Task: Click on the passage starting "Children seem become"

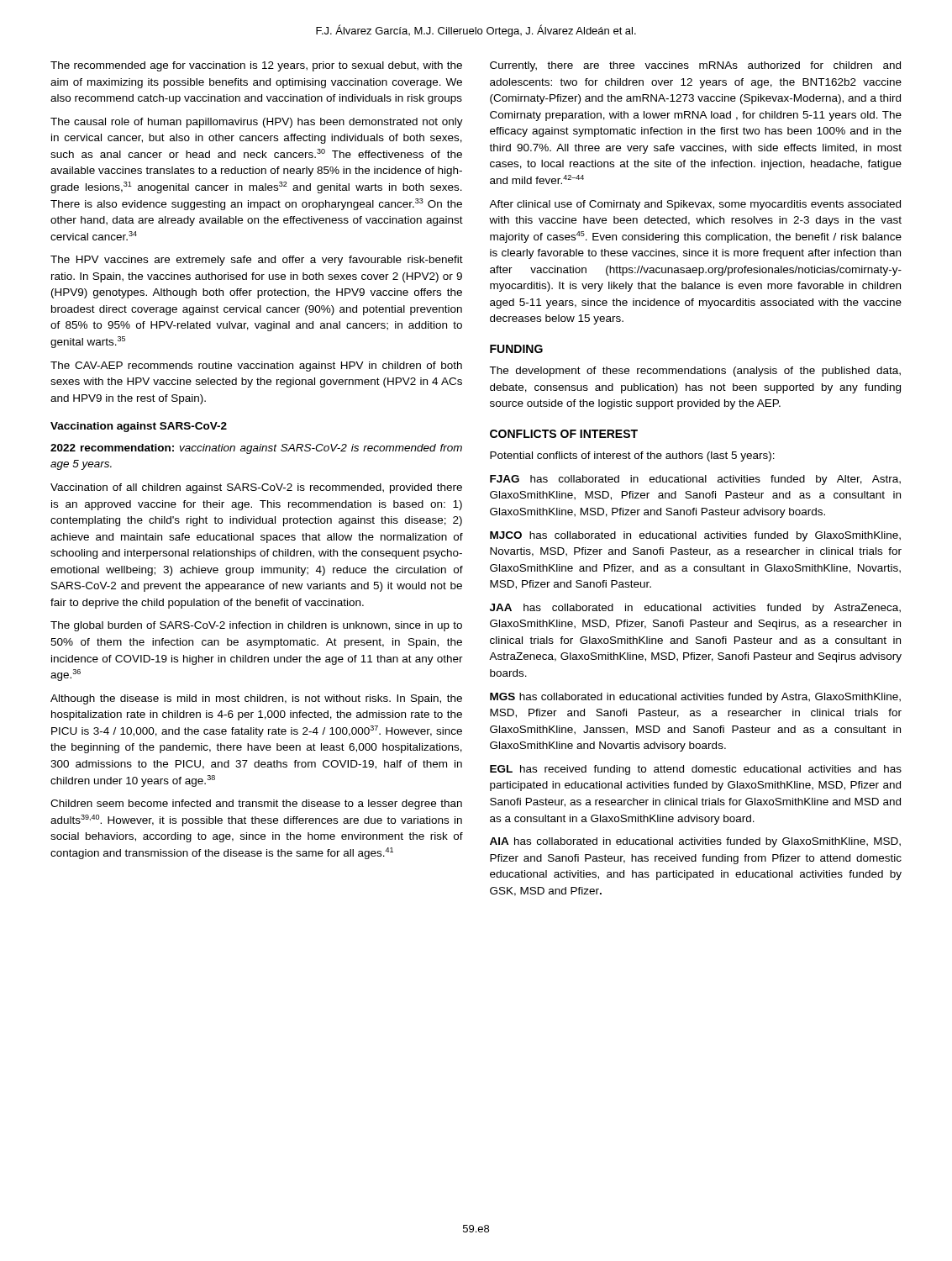Action: point(257,828)
